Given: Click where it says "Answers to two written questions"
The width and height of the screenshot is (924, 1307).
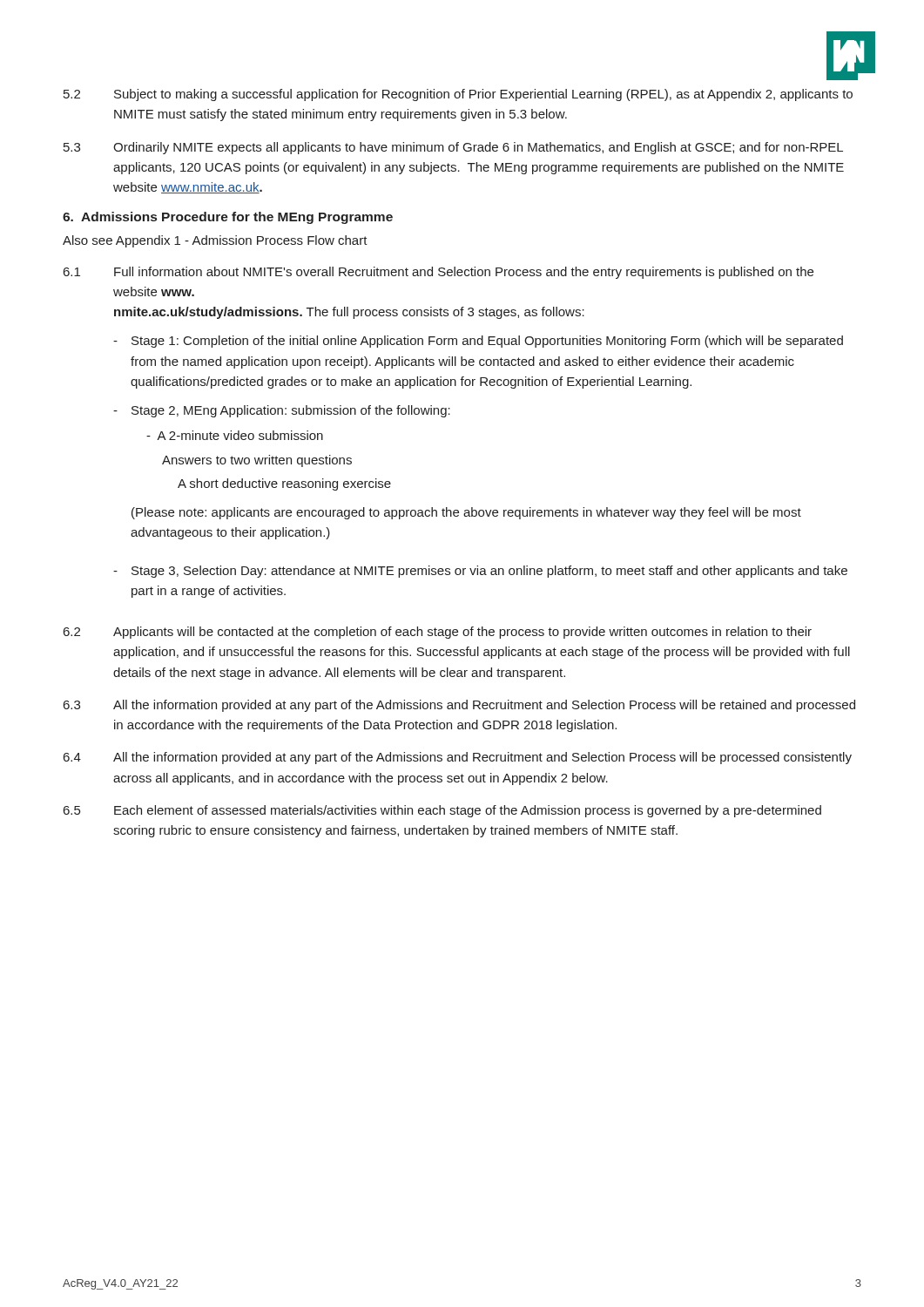Looking at the screenshot, I should pos(257,459).
